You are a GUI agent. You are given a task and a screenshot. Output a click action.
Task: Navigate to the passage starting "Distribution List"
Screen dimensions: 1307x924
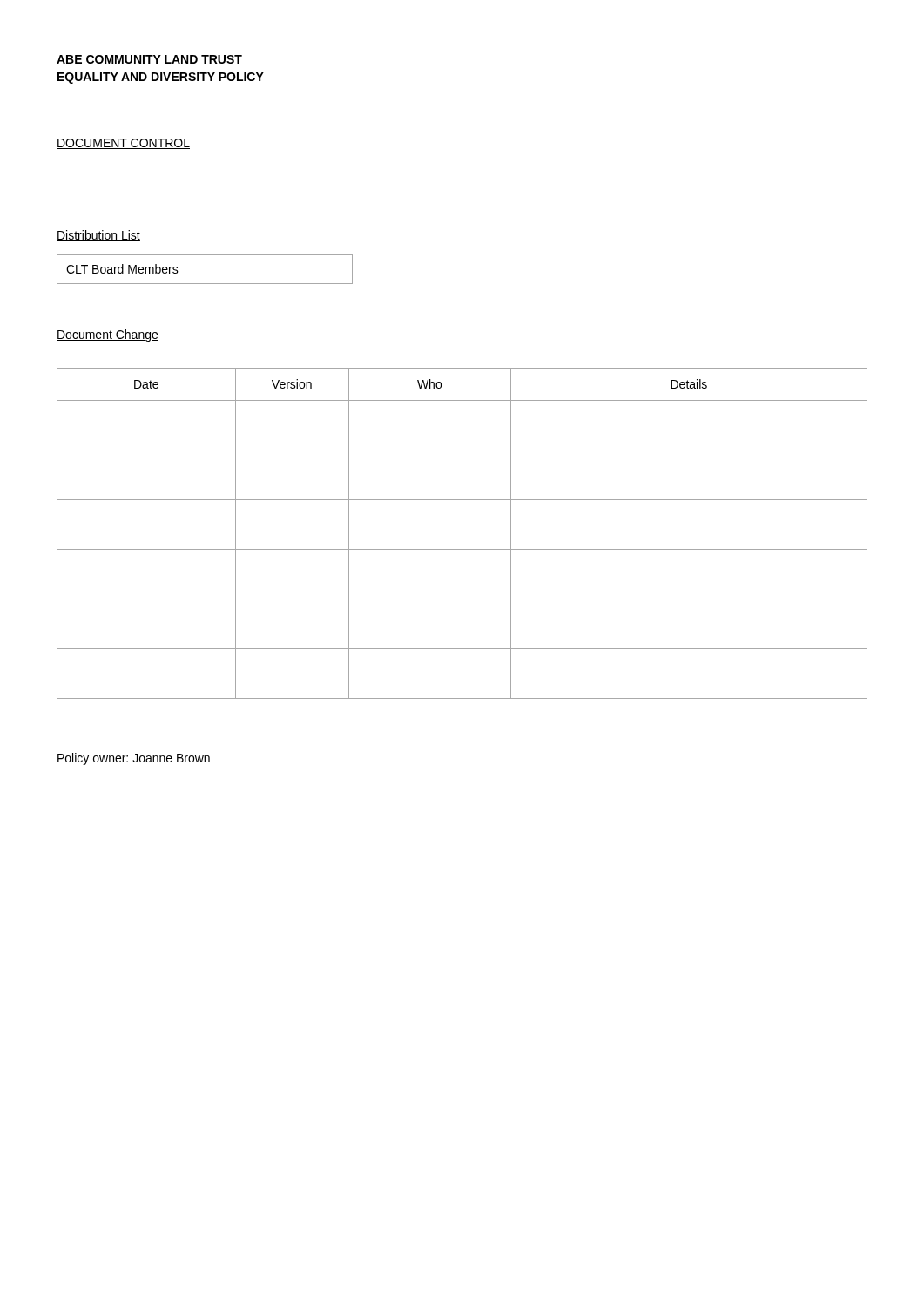pos(98,235)
